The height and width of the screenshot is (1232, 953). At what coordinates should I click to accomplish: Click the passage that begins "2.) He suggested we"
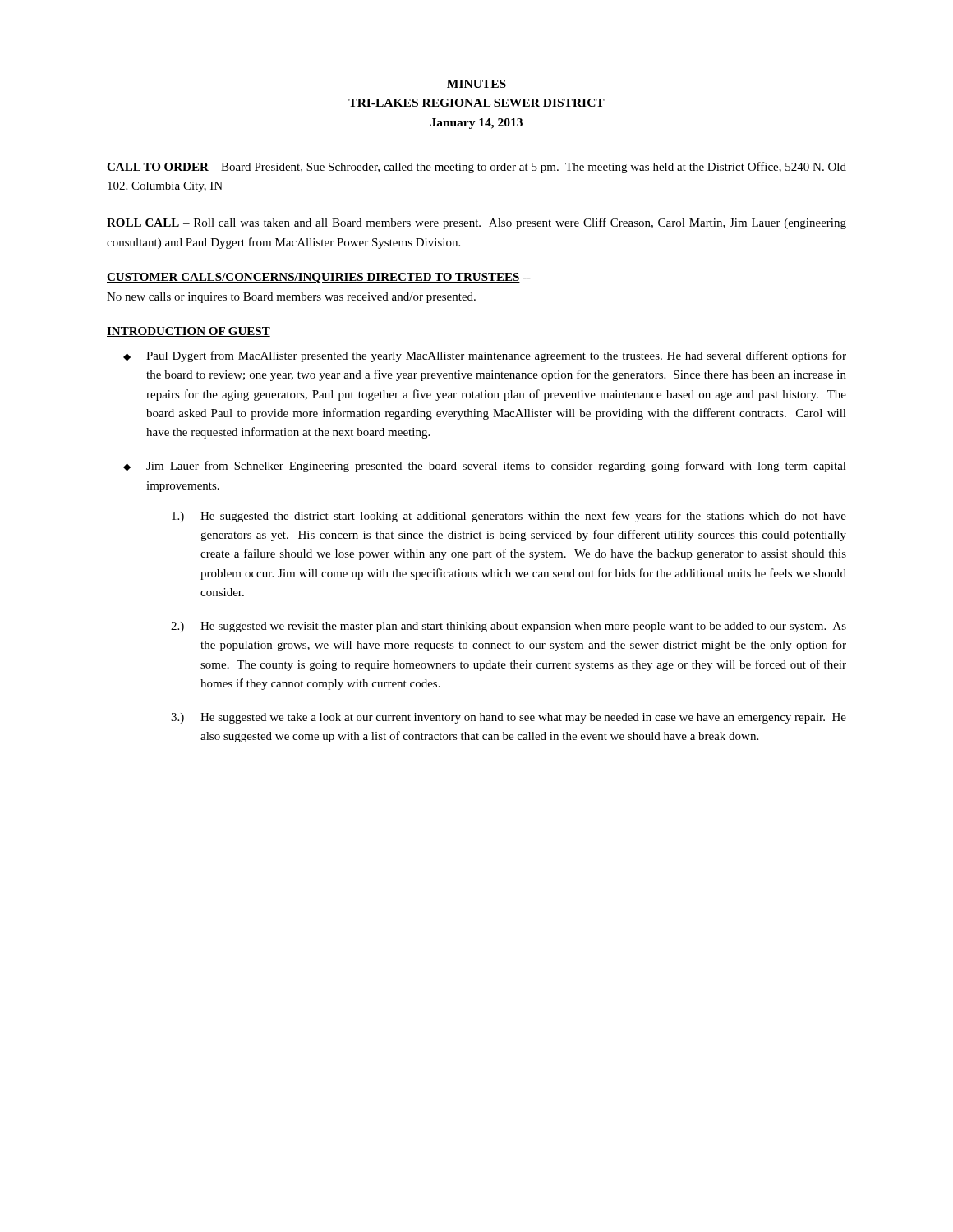(x=509, y=655)
